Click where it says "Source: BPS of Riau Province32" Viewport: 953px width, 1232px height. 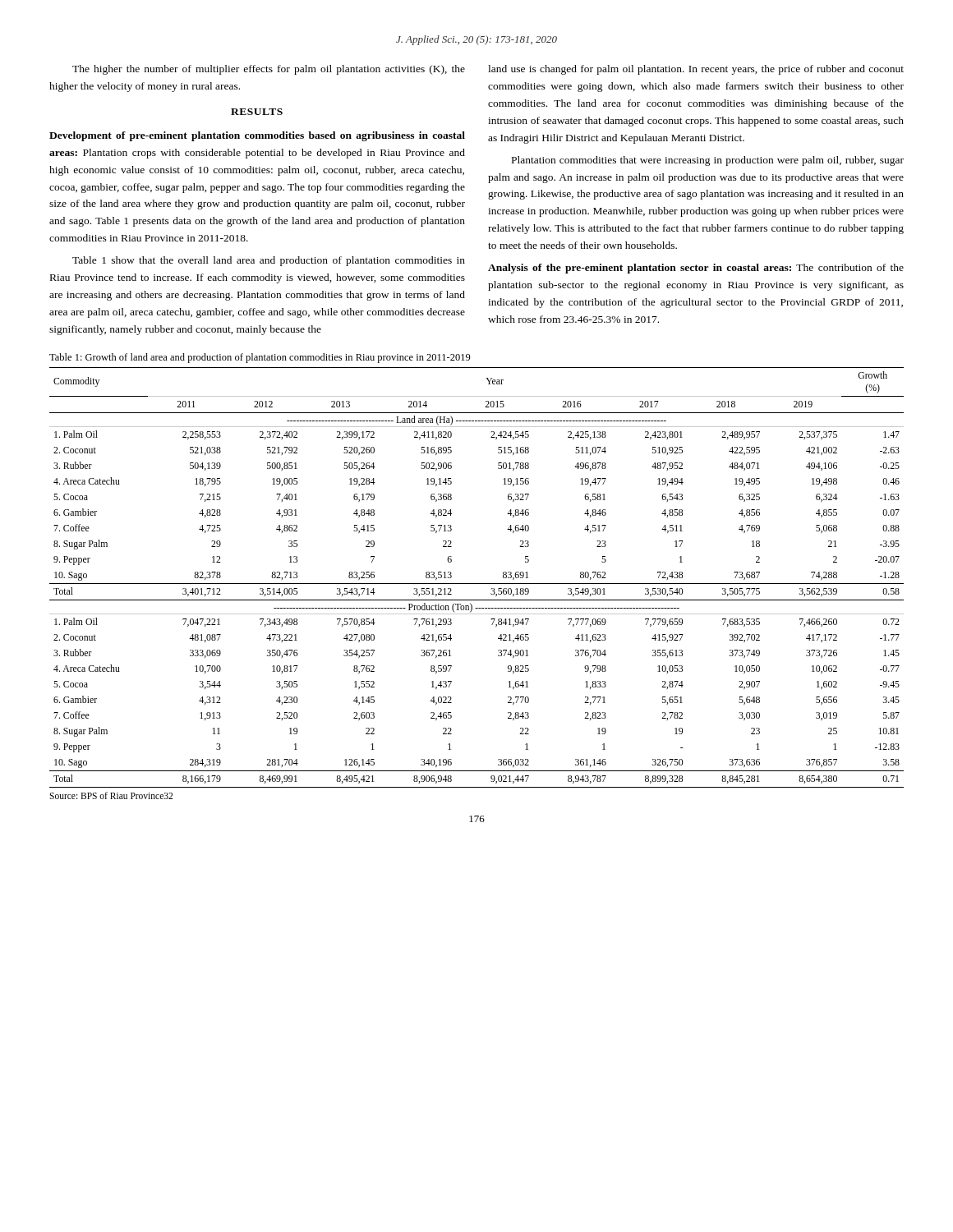(111, 796)
